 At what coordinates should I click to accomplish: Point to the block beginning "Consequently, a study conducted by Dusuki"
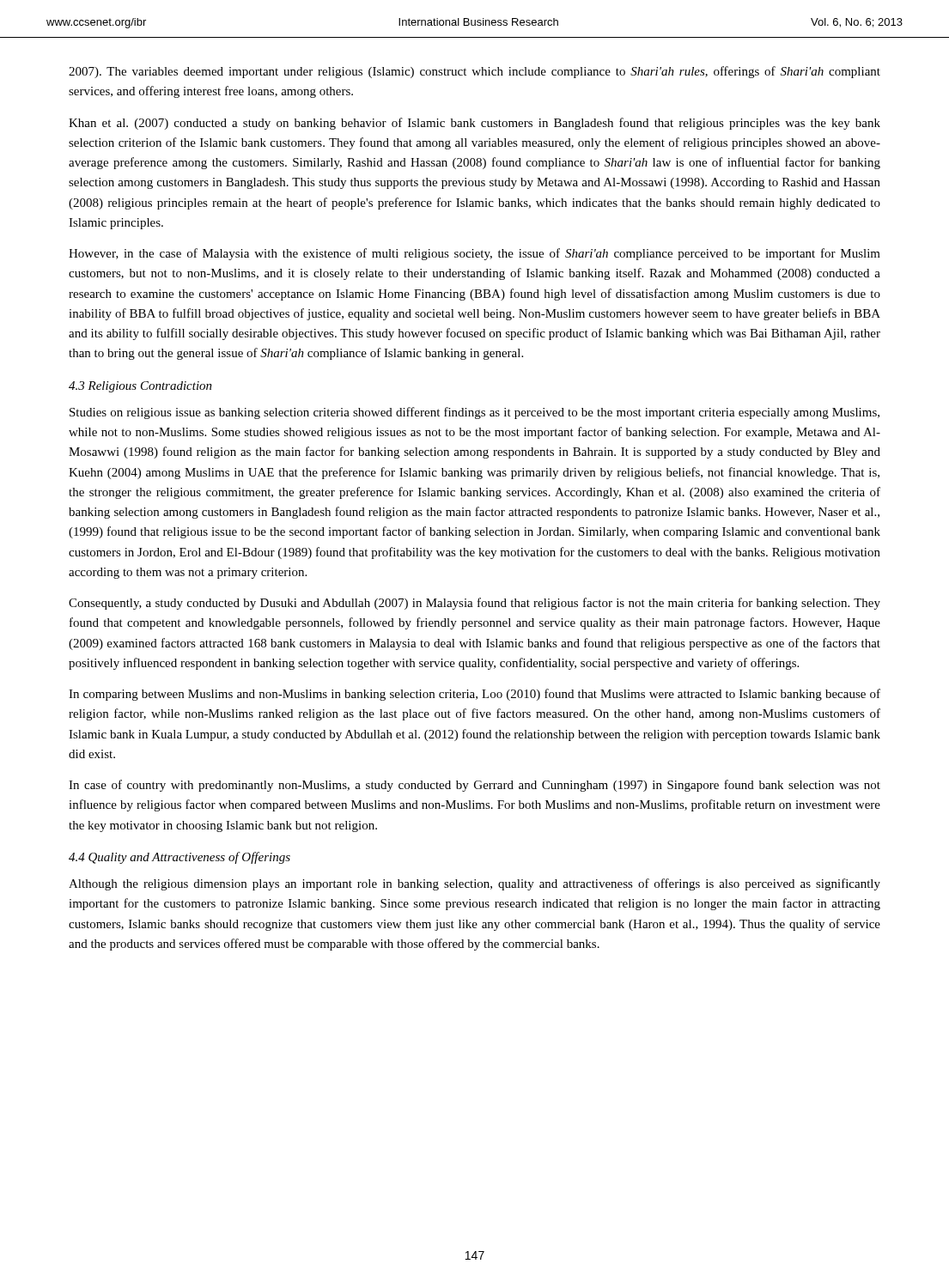[474, 633]
